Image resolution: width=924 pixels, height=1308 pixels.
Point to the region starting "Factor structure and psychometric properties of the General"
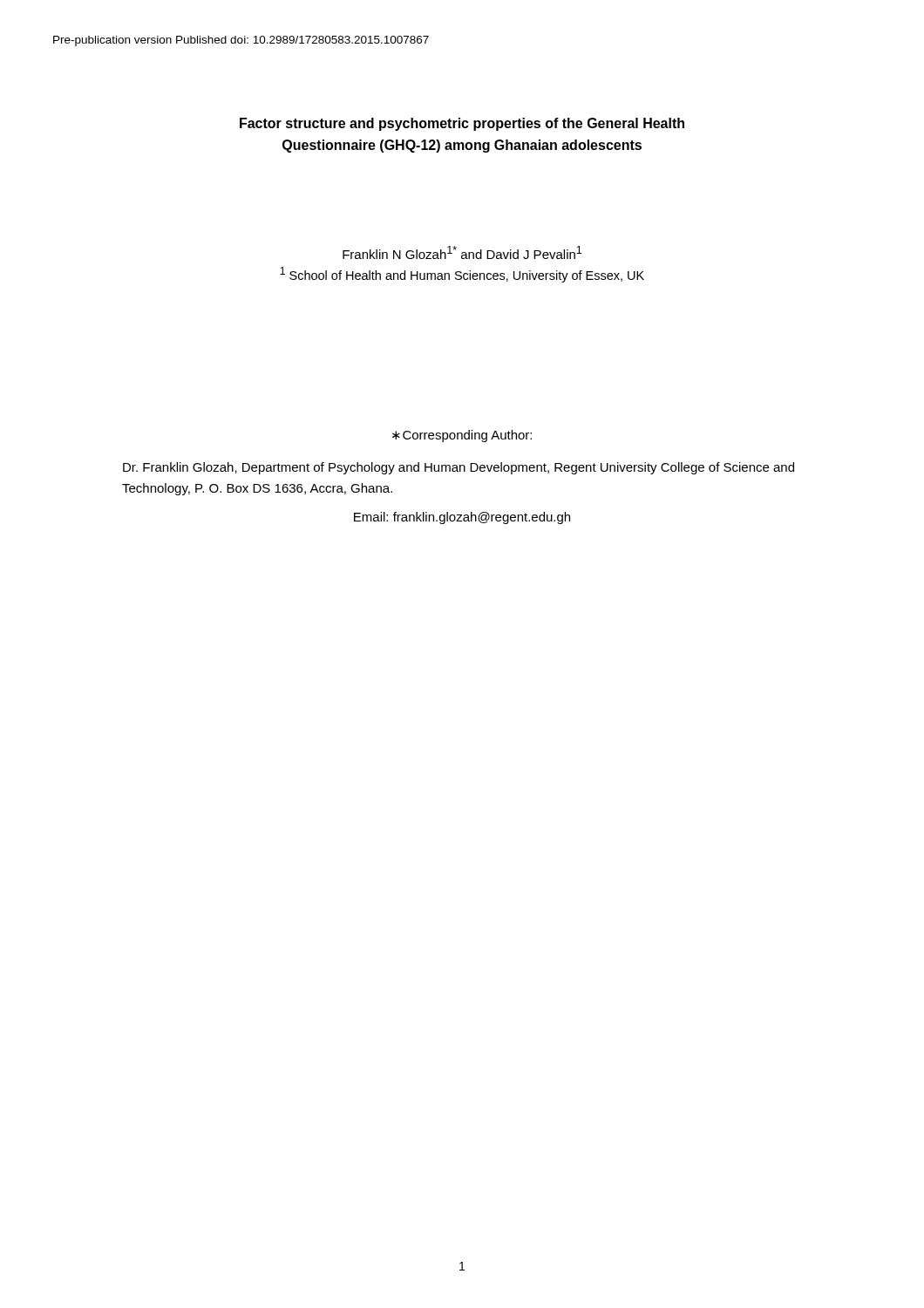pyautogui.click(x=462, y=135)
